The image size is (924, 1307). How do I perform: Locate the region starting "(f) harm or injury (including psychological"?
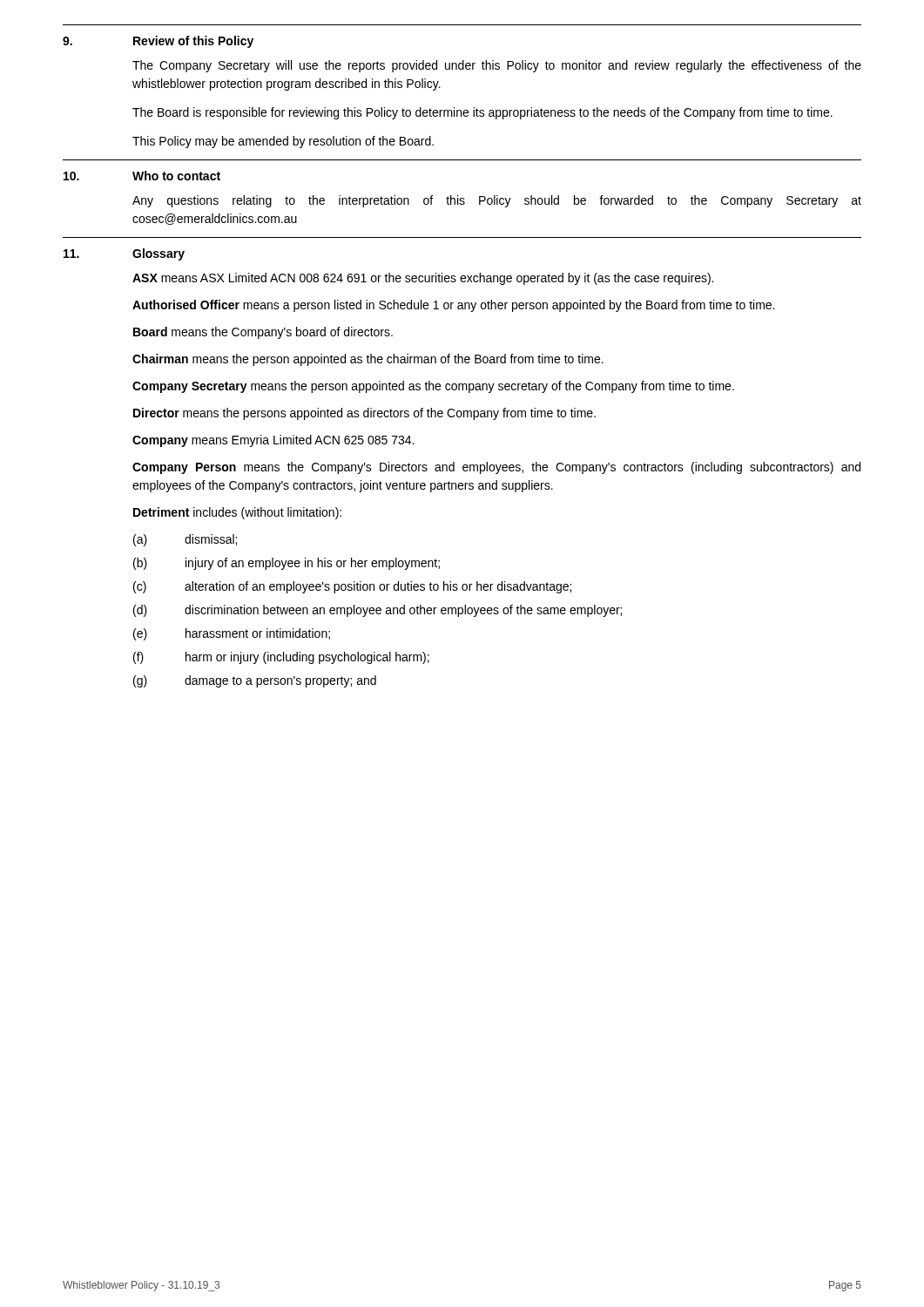click(281, 658)
